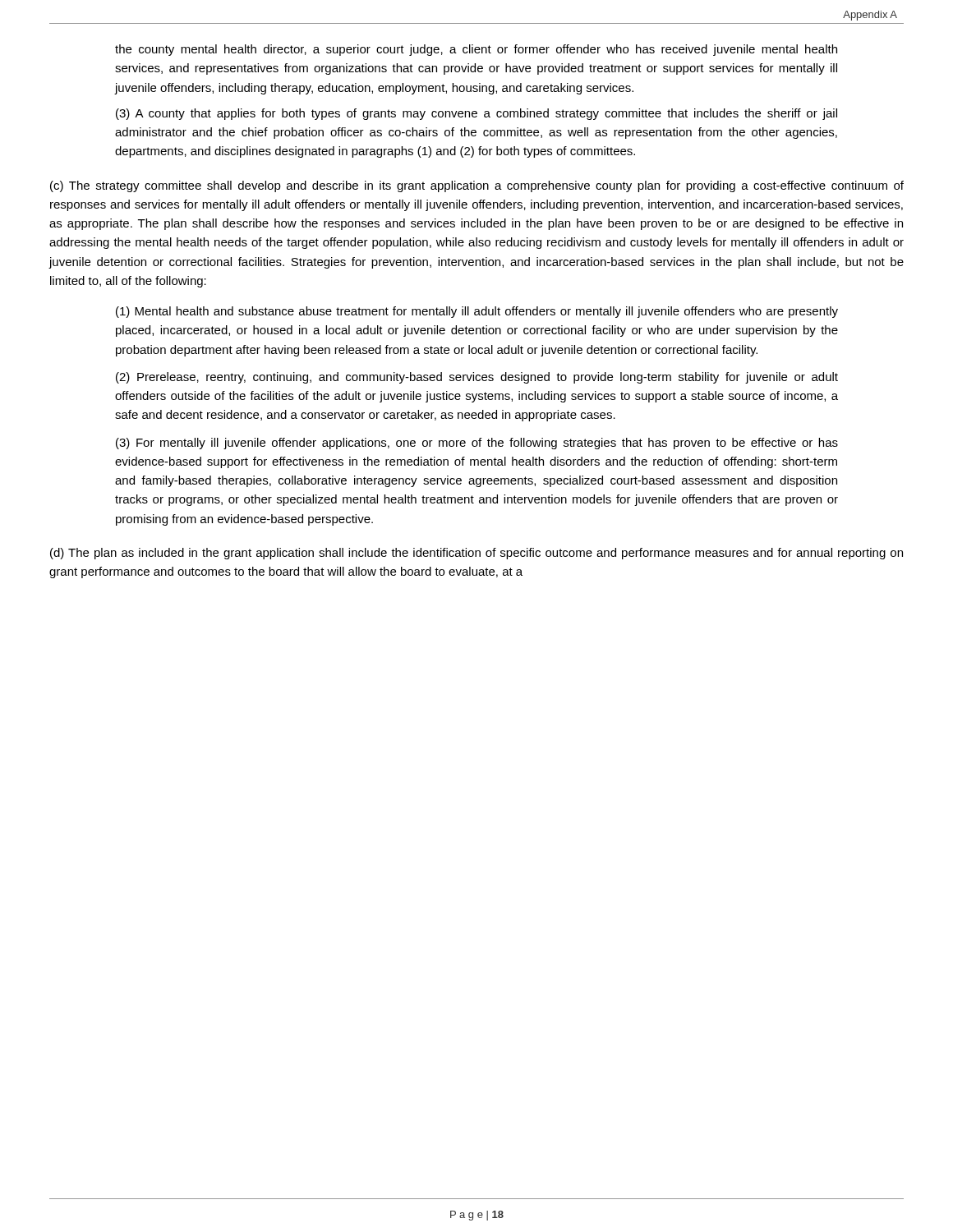The height and width of the screenshot is (1232, 953).
Task: Locate the block of text that opens with "(1) Mental health and substance"
Action: [x=476, y=330]
